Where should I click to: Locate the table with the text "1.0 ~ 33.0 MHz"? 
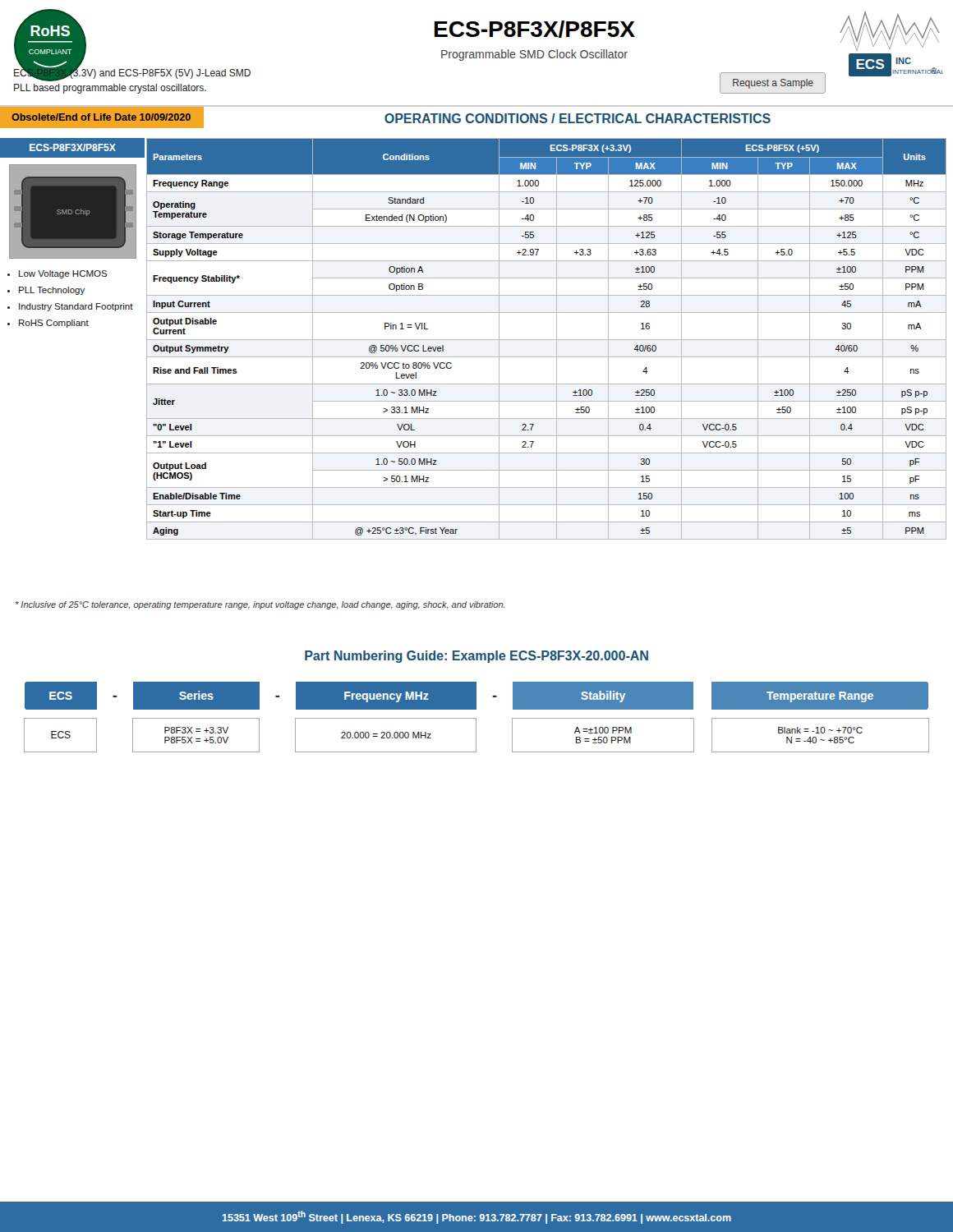[x=546, y=339]
